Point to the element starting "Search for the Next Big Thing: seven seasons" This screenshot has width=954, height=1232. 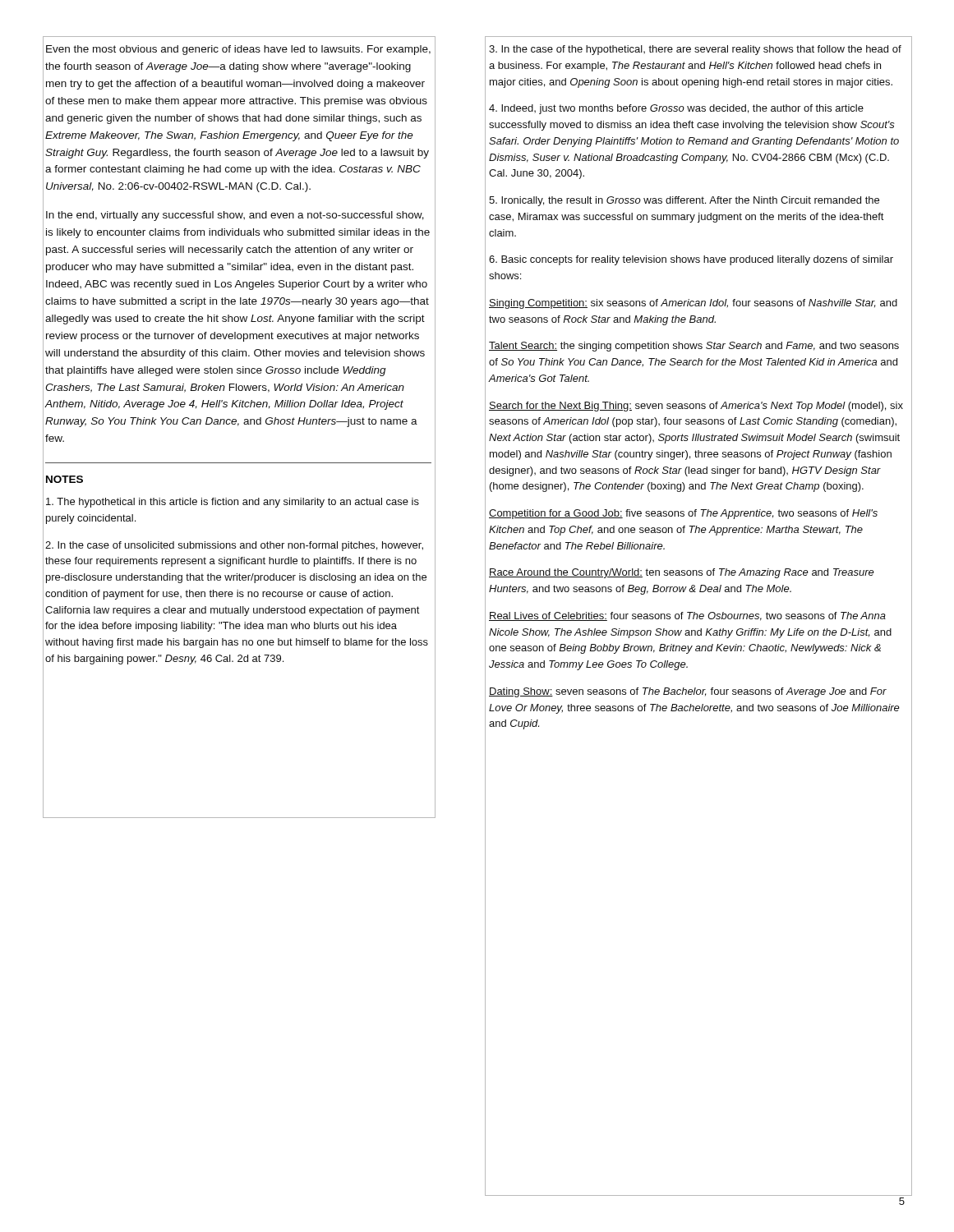click(x=696, y=445)
